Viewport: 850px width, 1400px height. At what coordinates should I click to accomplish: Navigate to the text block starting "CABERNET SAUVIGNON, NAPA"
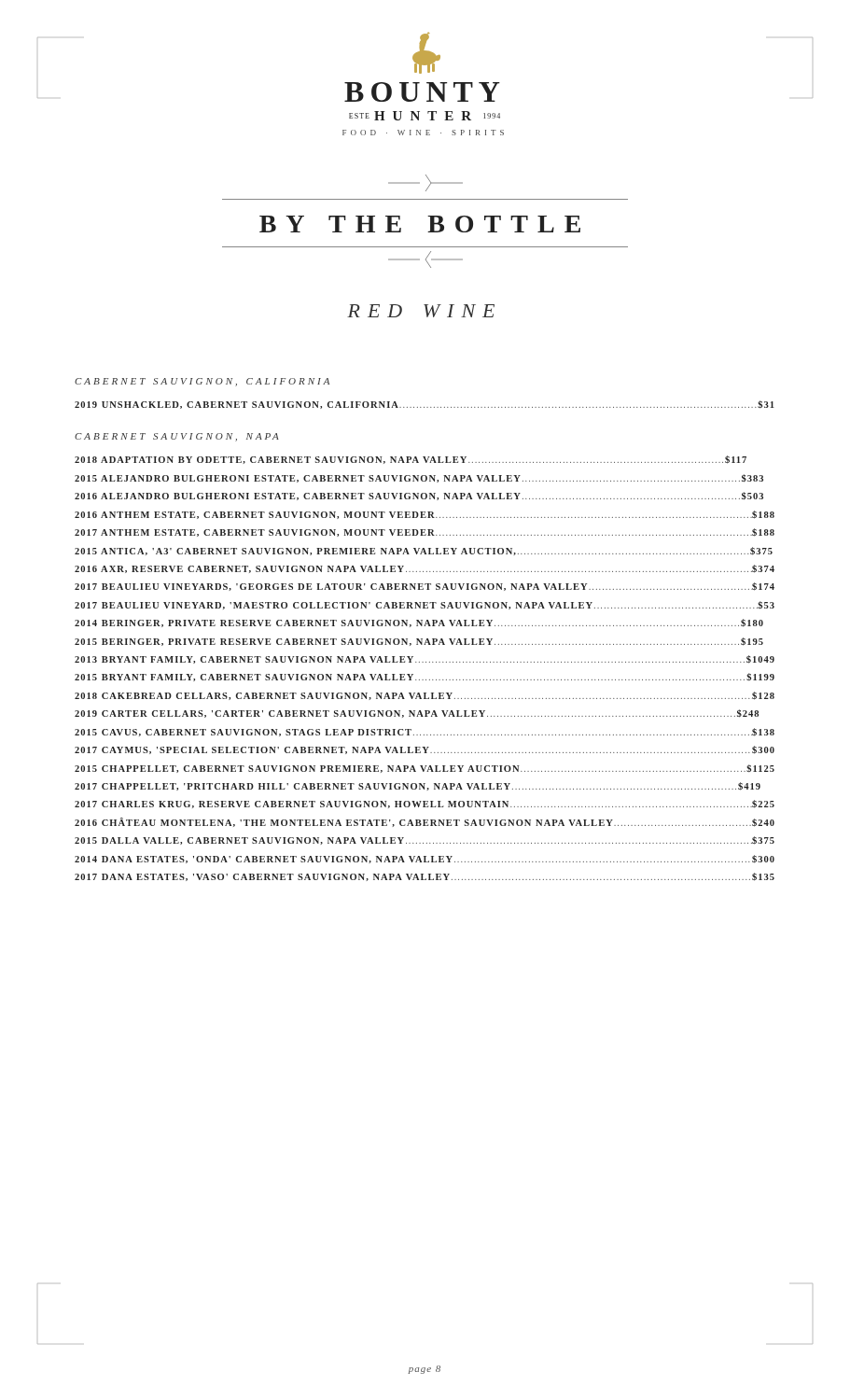coord(178,436)
